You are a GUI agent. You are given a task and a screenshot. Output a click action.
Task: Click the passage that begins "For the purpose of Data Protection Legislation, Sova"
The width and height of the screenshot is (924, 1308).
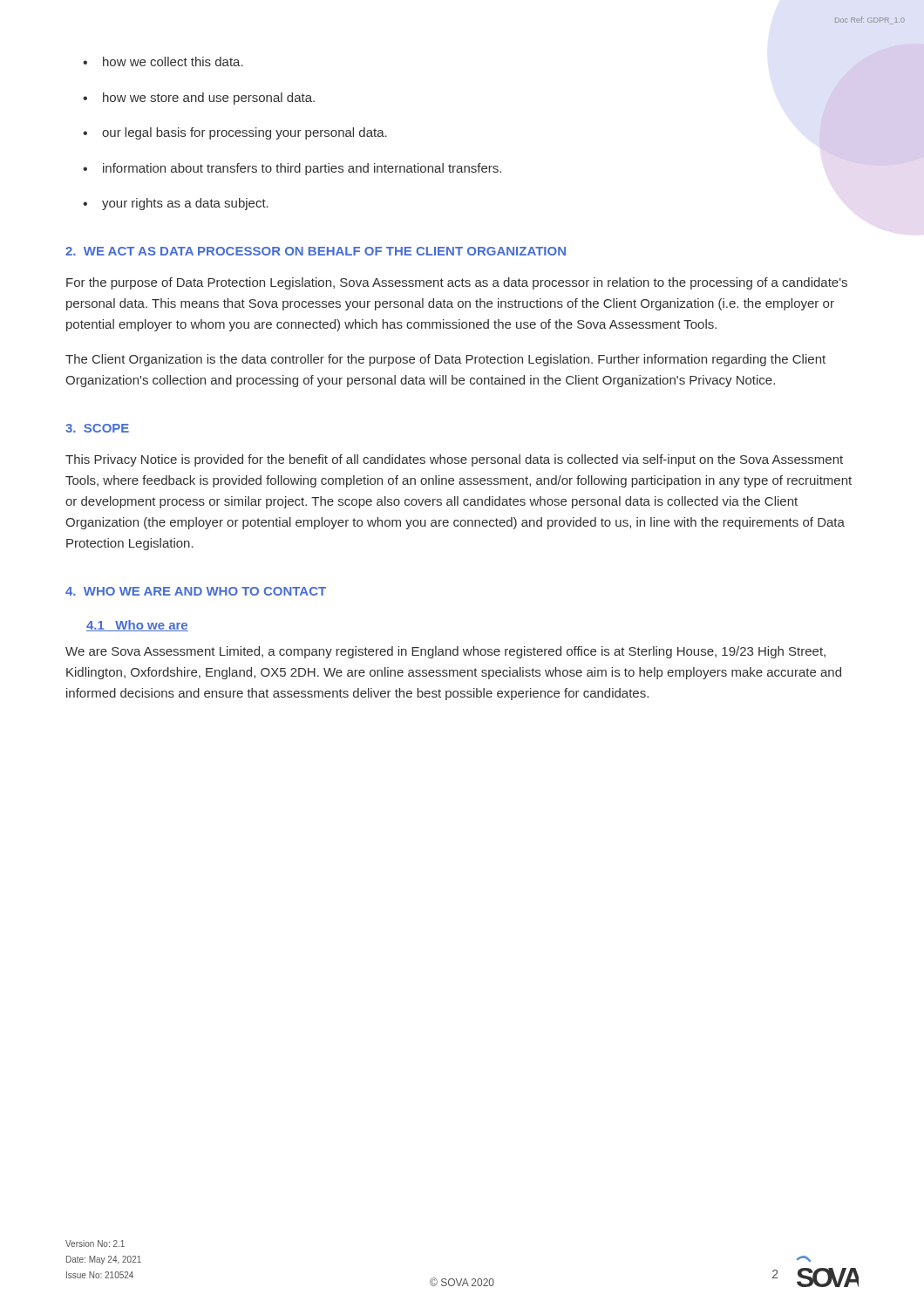(x=457, y=303)
